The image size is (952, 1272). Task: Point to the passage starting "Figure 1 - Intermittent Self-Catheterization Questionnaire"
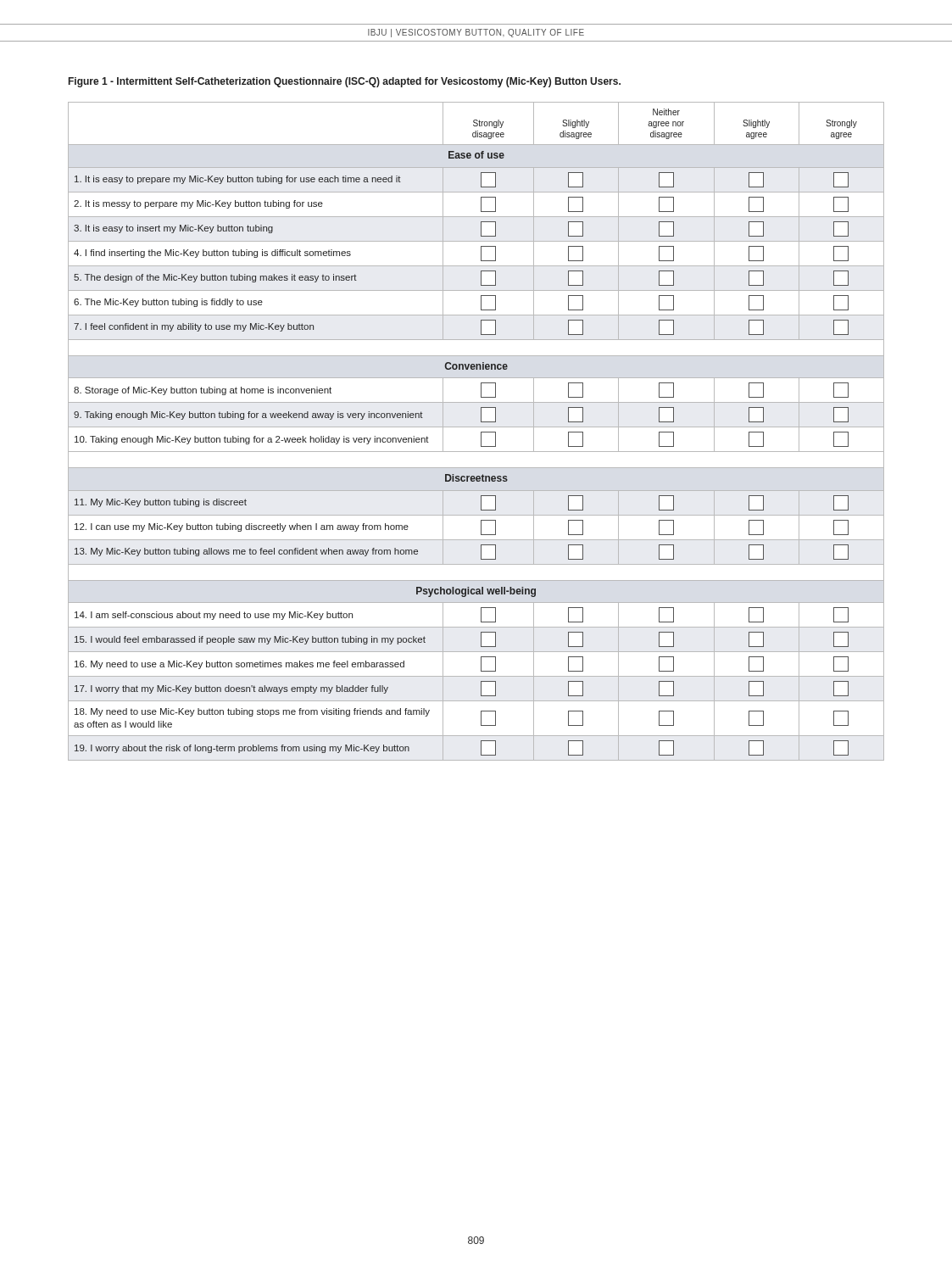pos(344,81)
